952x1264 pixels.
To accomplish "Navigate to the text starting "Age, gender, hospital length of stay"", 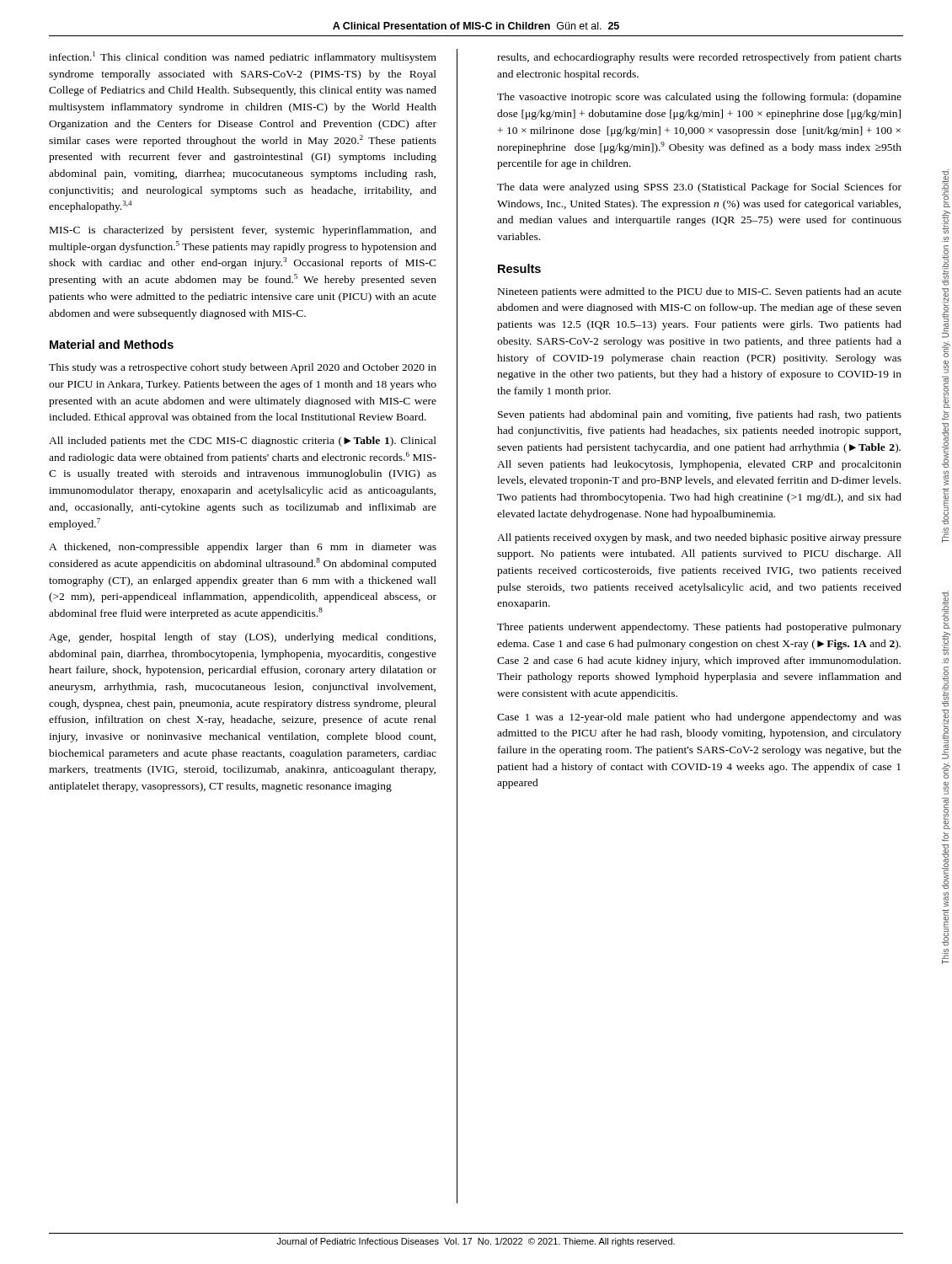I will pyautogui.click(x=243, y=712).
